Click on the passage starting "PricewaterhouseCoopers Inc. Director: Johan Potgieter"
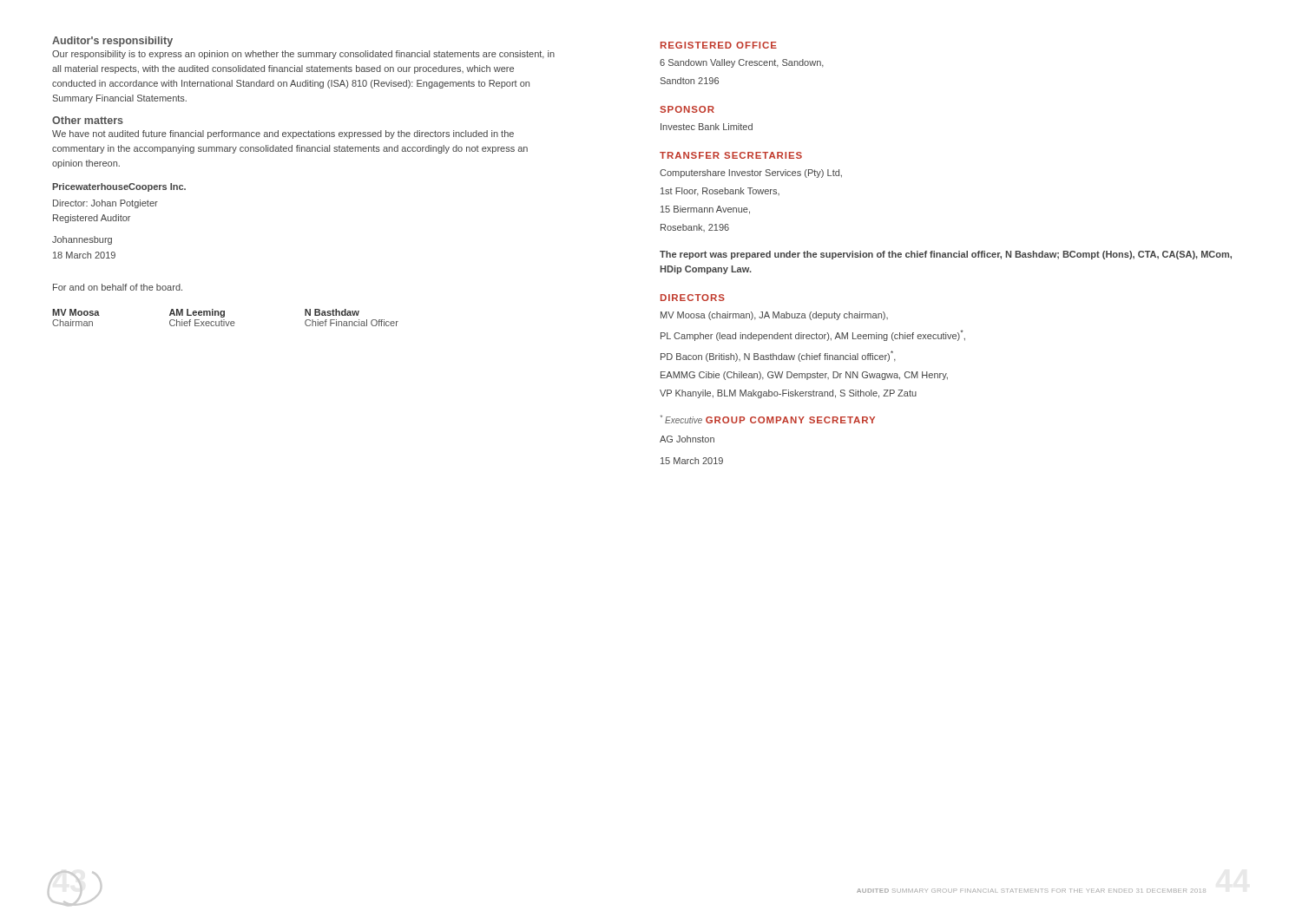 click(x=119, y=187)
